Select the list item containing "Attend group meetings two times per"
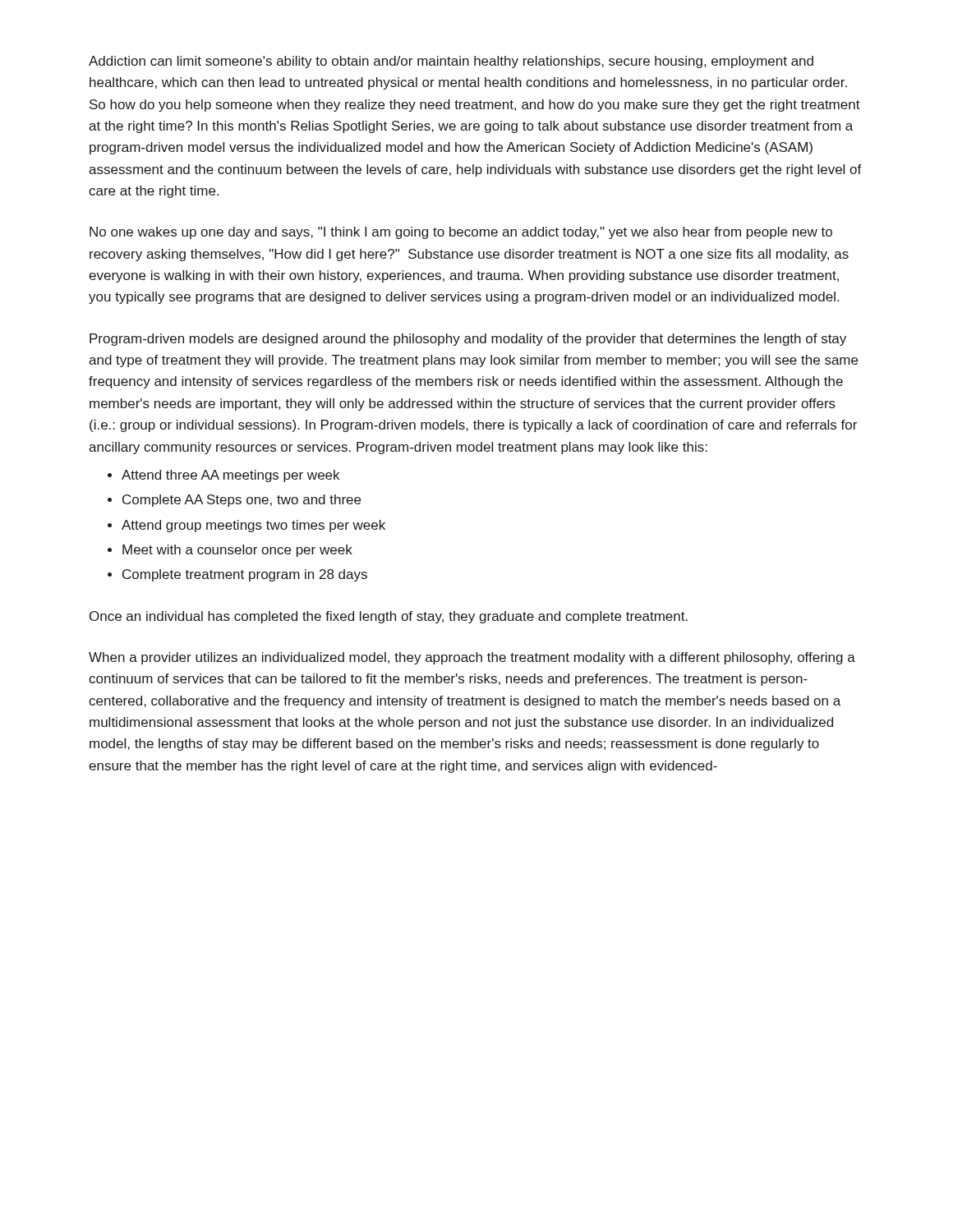953x1232 pixels. (254, 525)
